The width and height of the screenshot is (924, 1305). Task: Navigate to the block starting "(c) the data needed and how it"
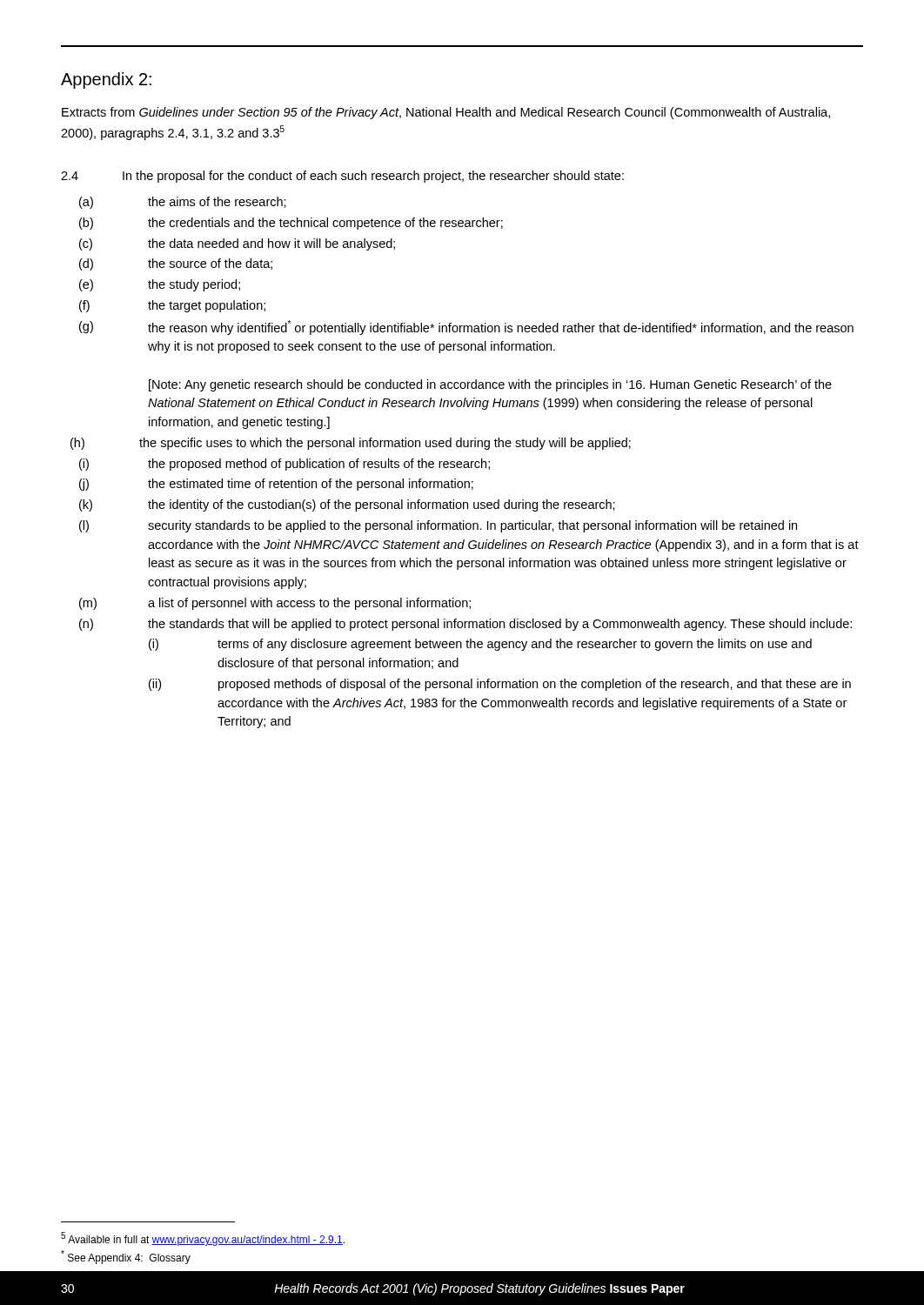237,244
